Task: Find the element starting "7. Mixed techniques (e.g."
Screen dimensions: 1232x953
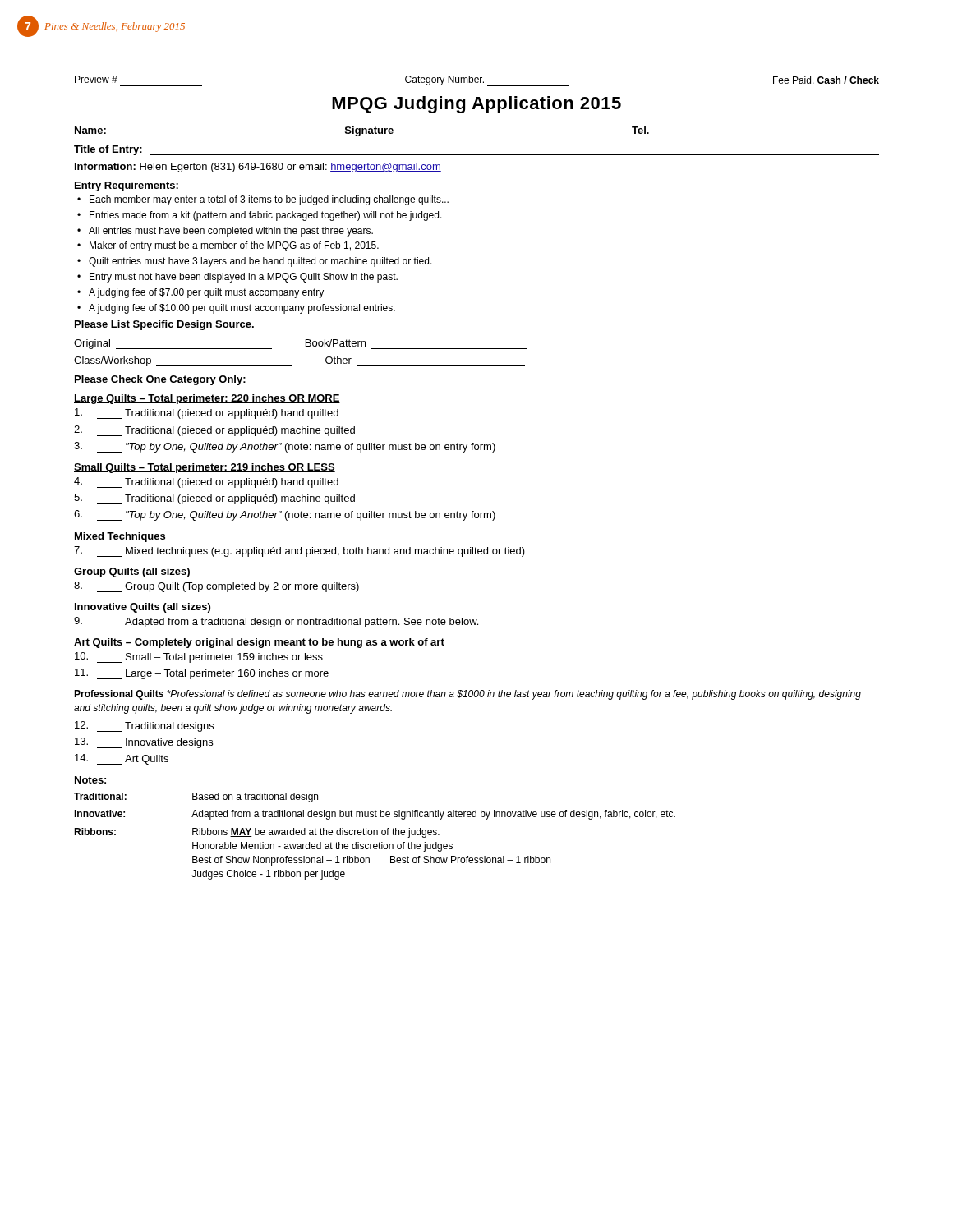Action: [476, 551]
